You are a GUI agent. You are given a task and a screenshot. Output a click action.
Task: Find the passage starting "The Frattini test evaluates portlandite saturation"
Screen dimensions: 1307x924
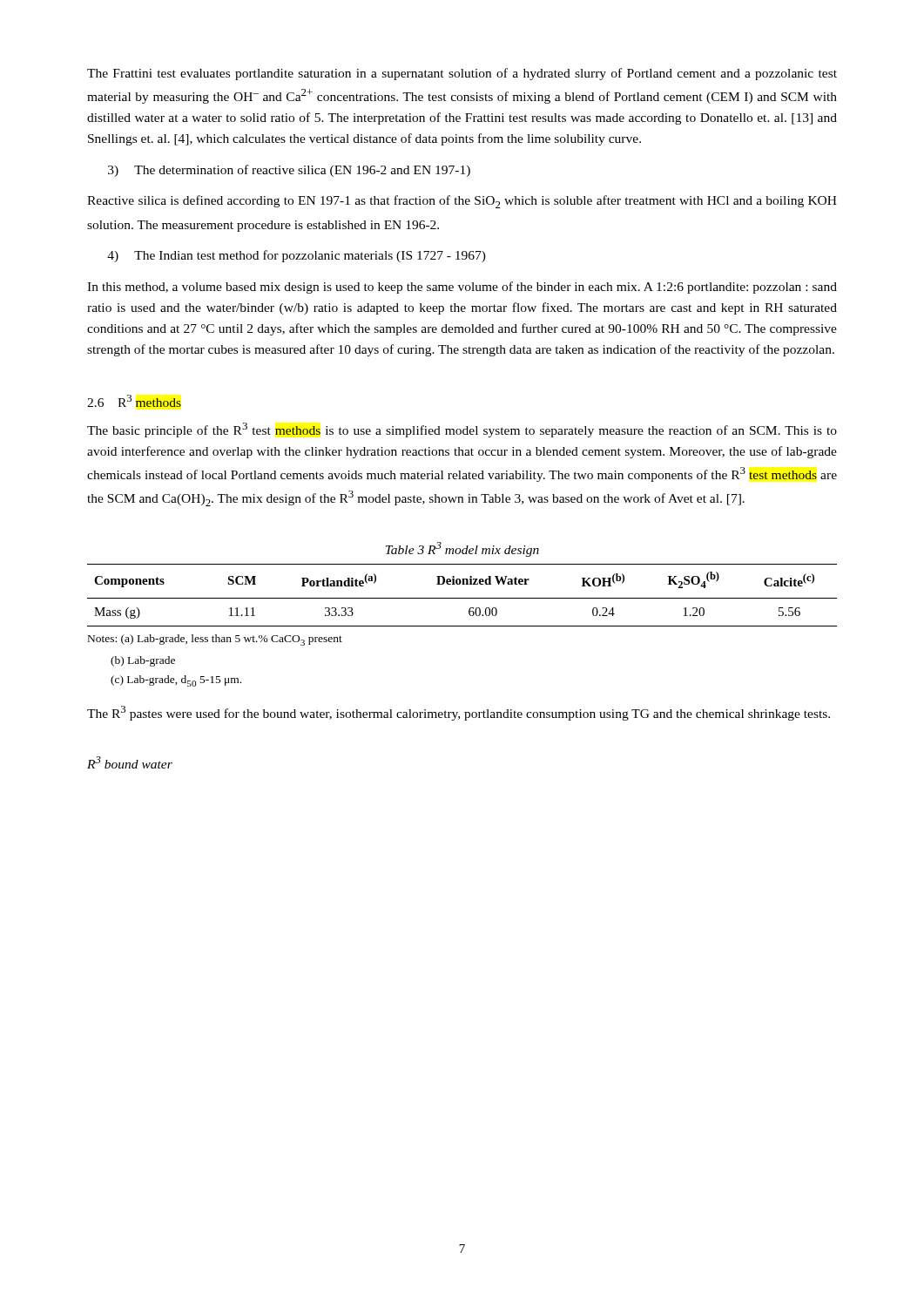point(462,106)
